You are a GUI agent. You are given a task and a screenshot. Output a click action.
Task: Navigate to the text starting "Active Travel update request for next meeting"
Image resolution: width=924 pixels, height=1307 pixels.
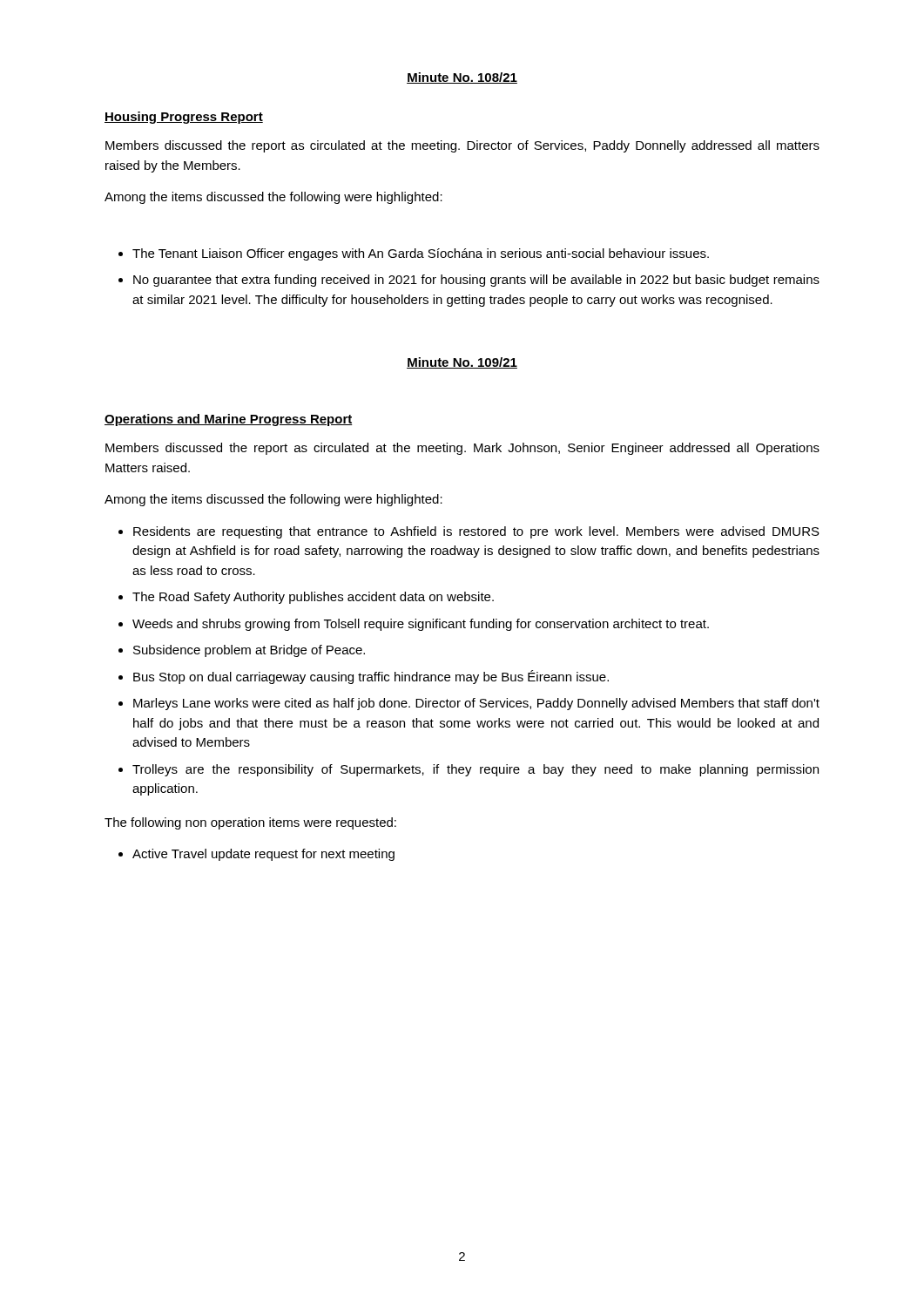tap(264, 853)
